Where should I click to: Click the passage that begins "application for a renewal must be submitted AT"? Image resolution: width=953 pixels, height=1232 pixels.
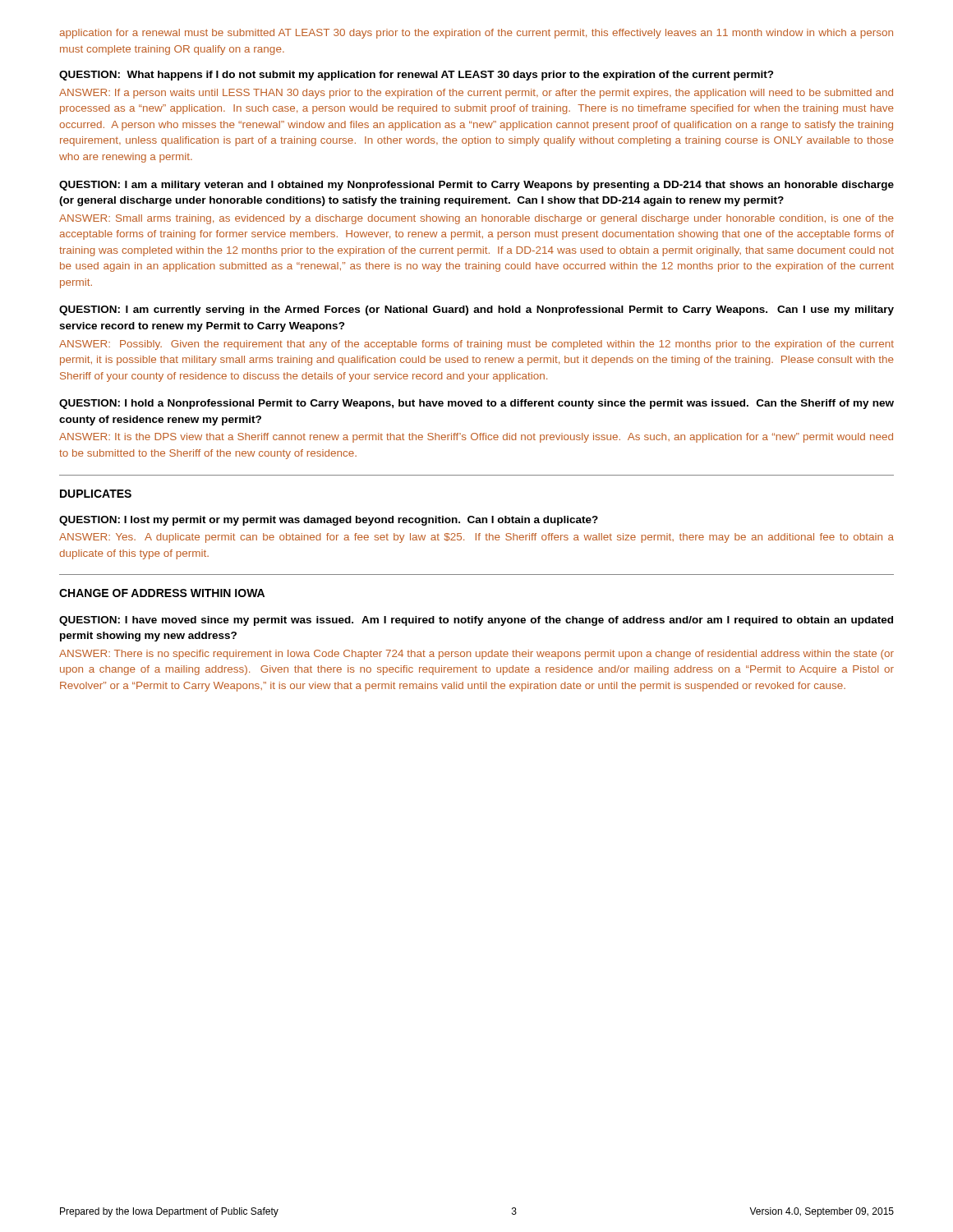tap(476, 41)
